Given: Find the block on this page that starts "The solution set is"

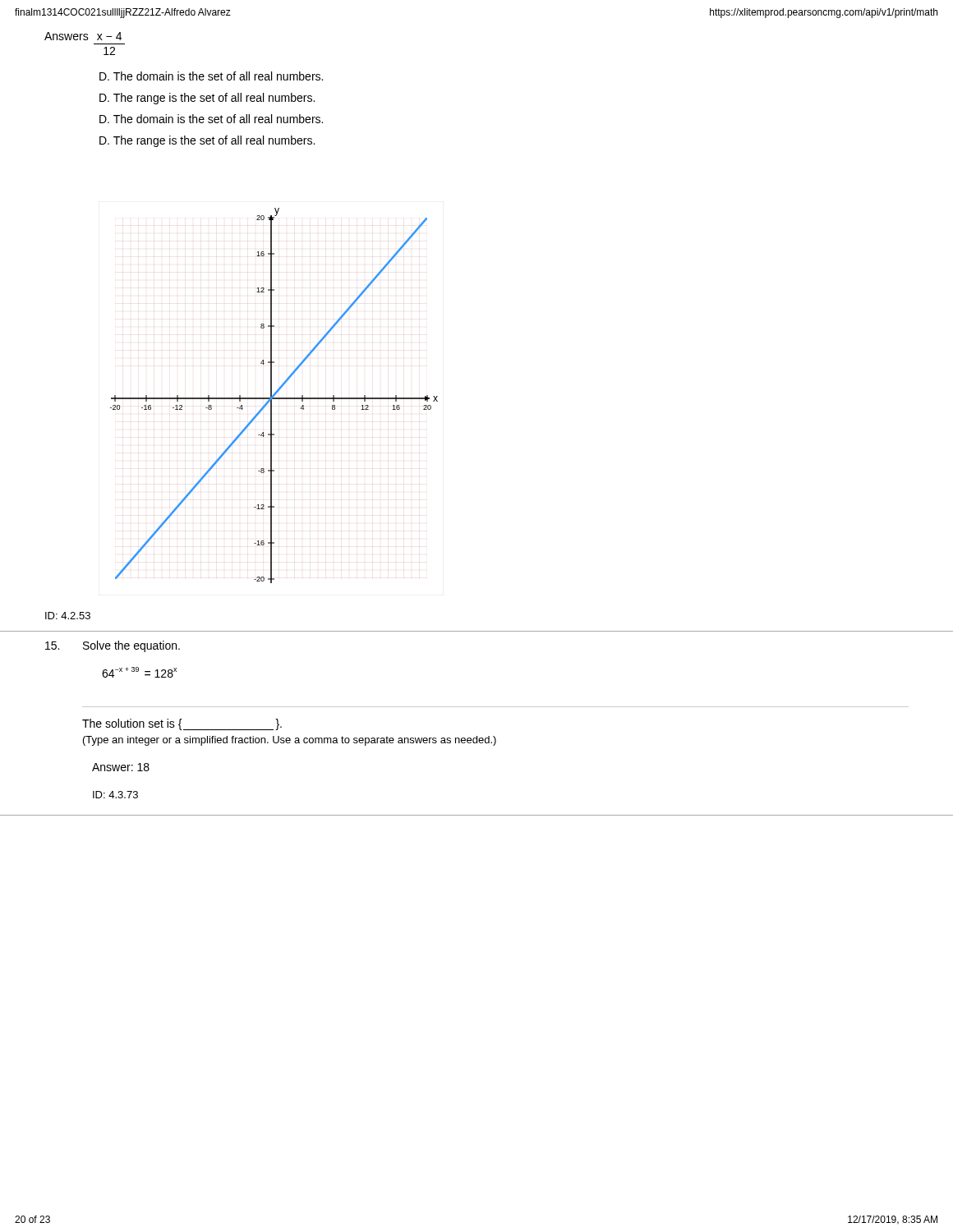Looking at the screenshot, I should pyautogui.click(x=182, y=724).
